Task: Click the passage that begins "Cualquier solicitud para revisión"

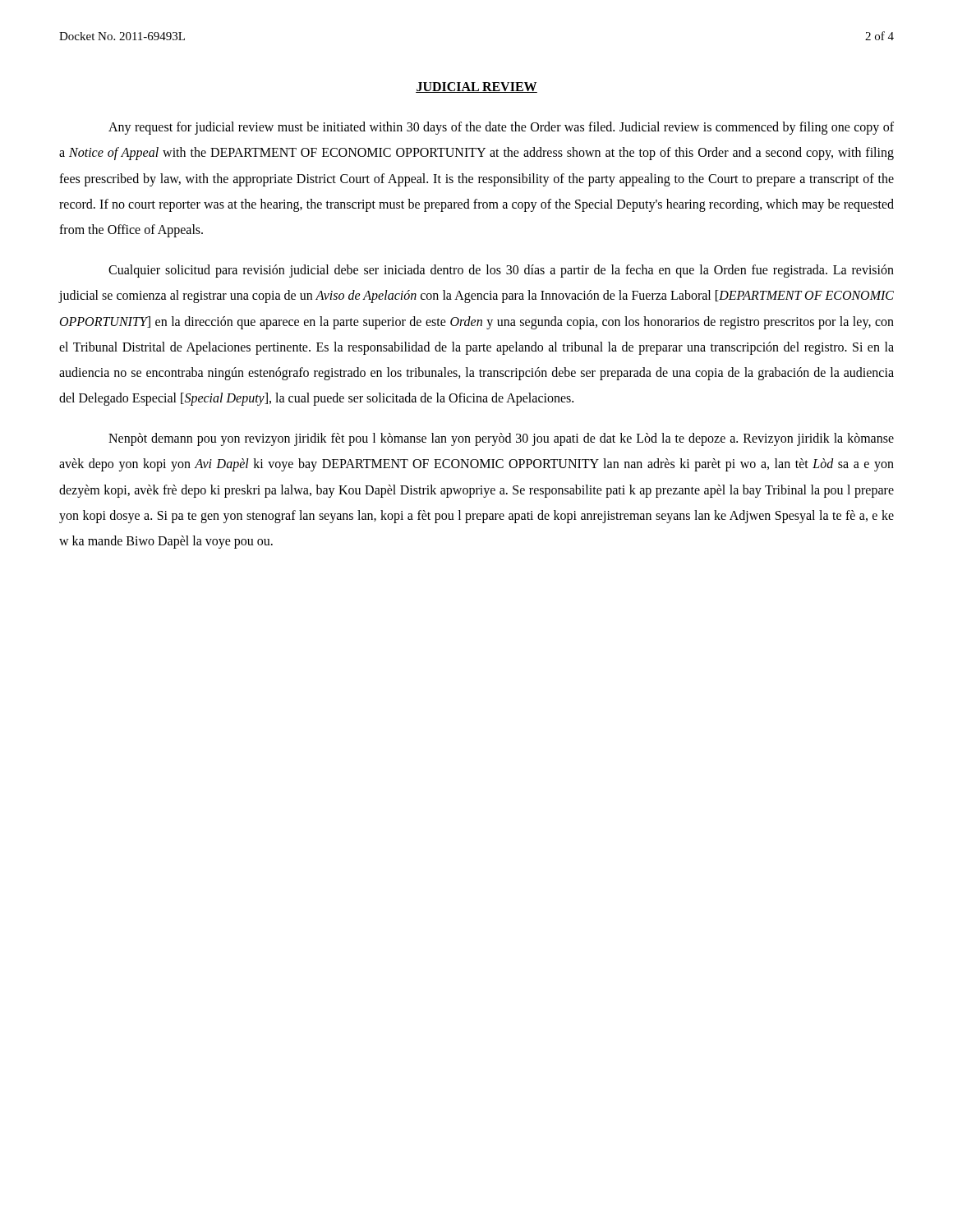Action: [x=476, y=334]
